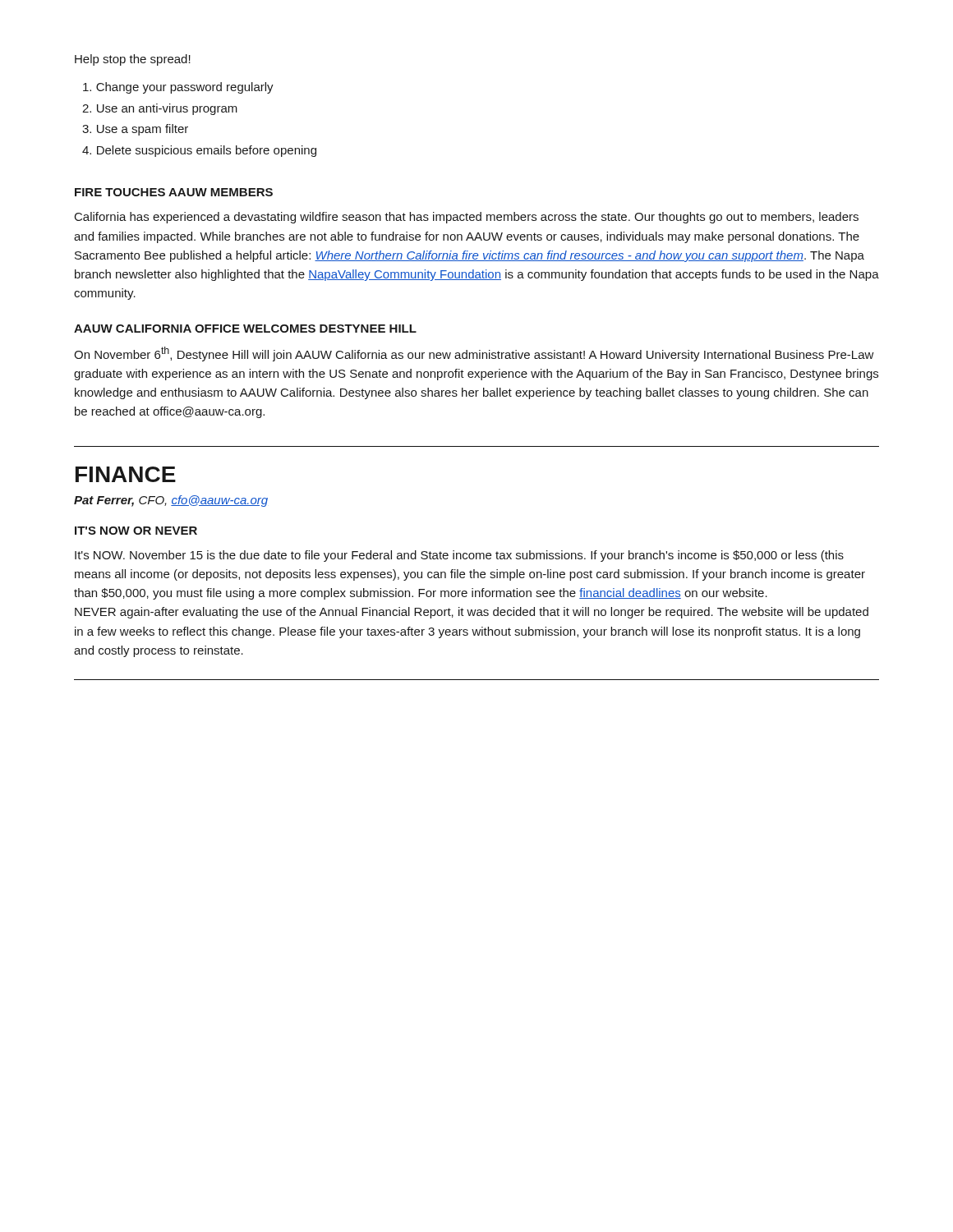Viewport: 953px width, 1232px height.
Task: Locate the text block that says "California has experienced a devastating"
Action: point(476,255)
